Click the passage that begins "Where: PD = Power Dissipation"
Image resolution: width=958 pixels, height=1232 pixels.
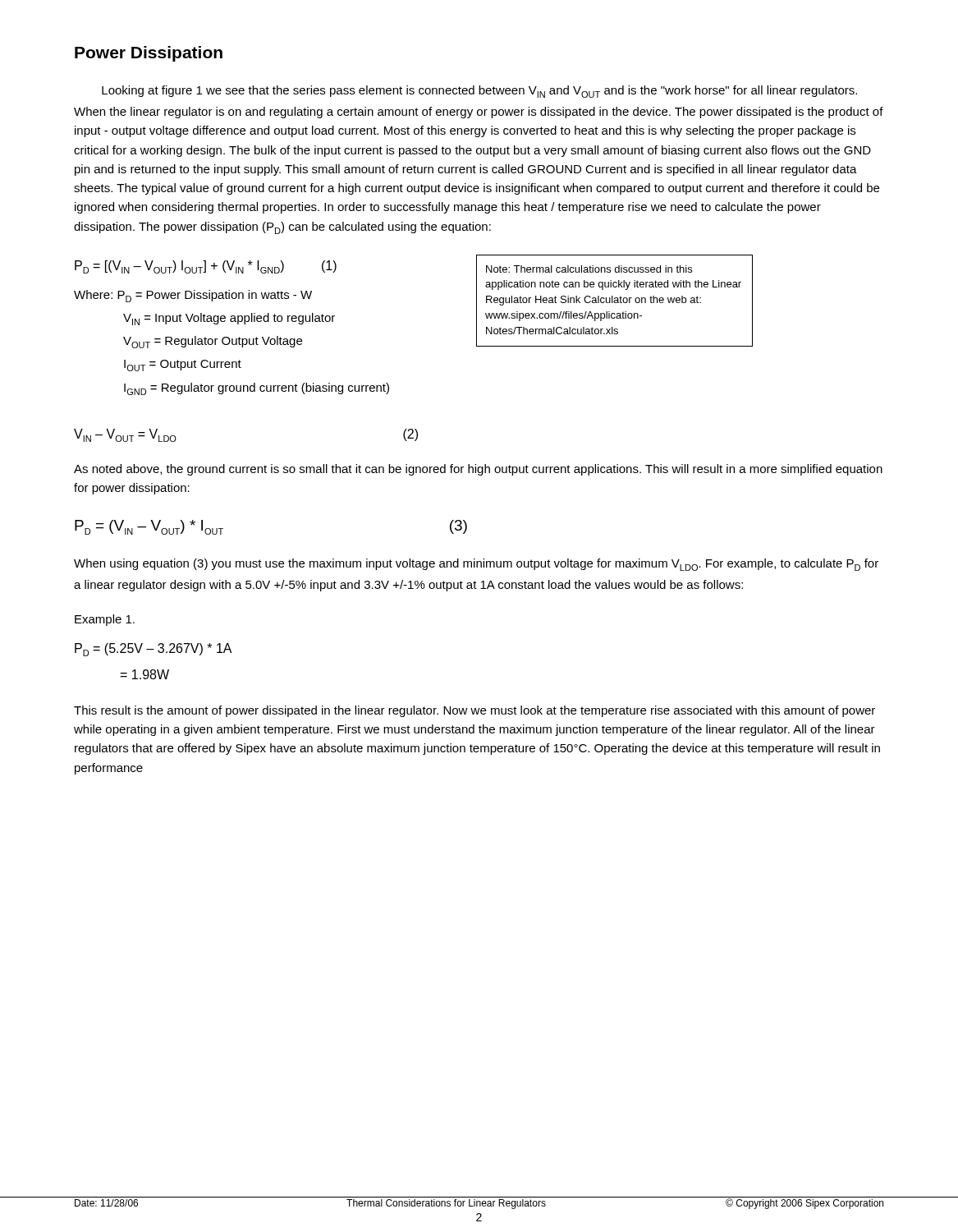point(232,344)
